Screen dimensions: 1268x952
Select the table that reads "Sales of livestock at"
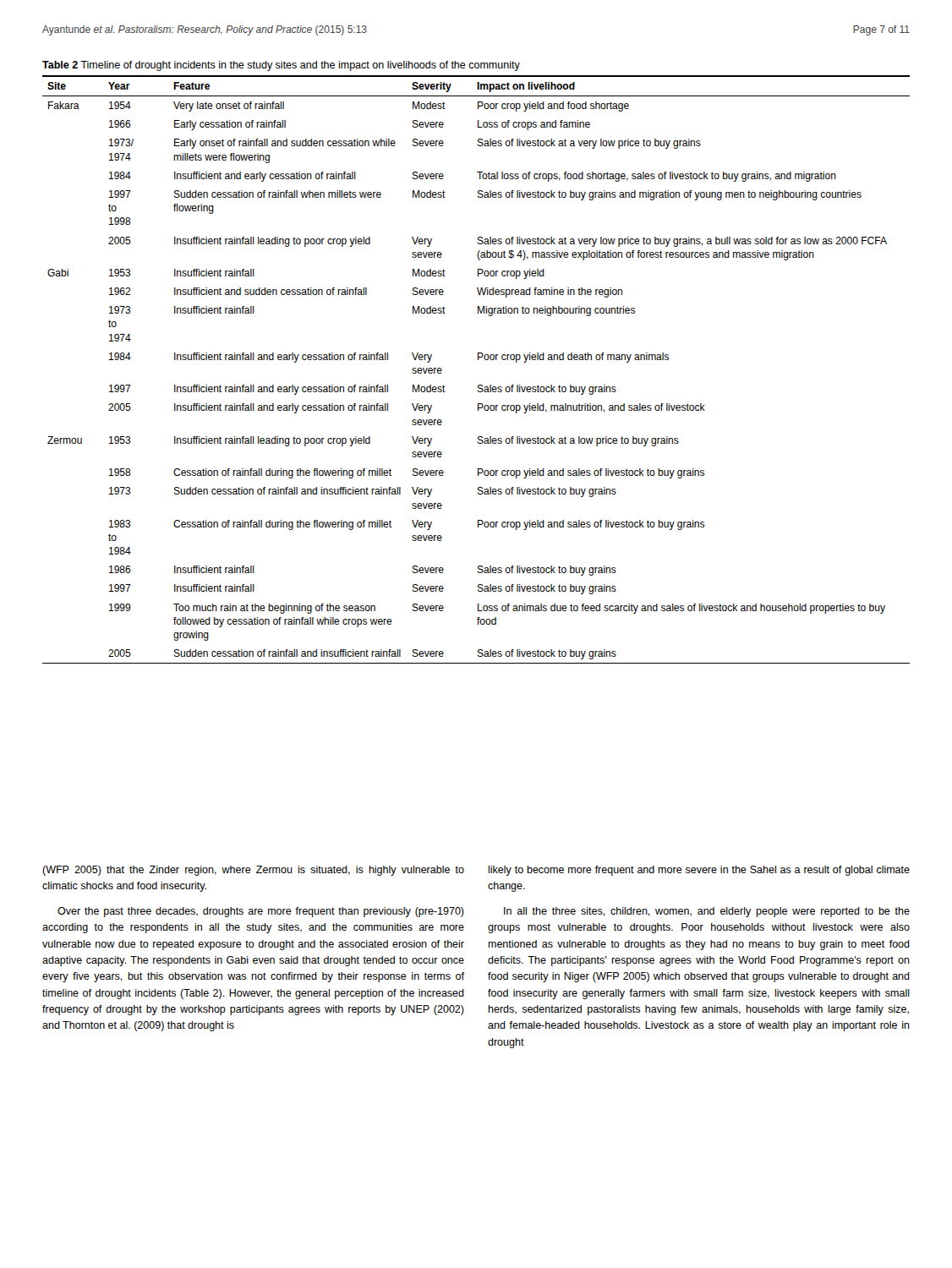[x=476, y=370]
